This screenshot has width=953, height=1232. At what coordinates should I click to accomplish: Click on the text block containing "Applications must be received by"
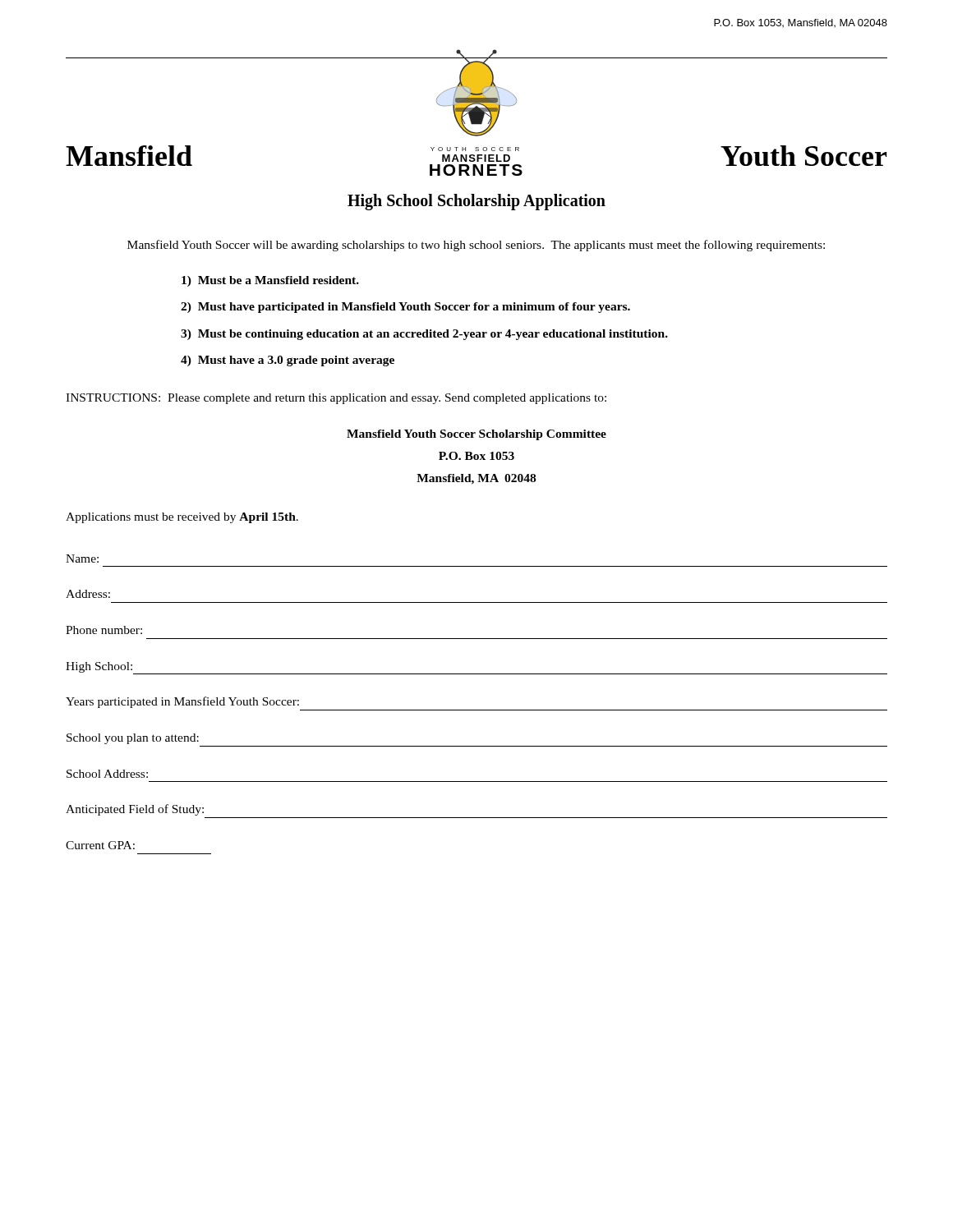tap(182, 516)
